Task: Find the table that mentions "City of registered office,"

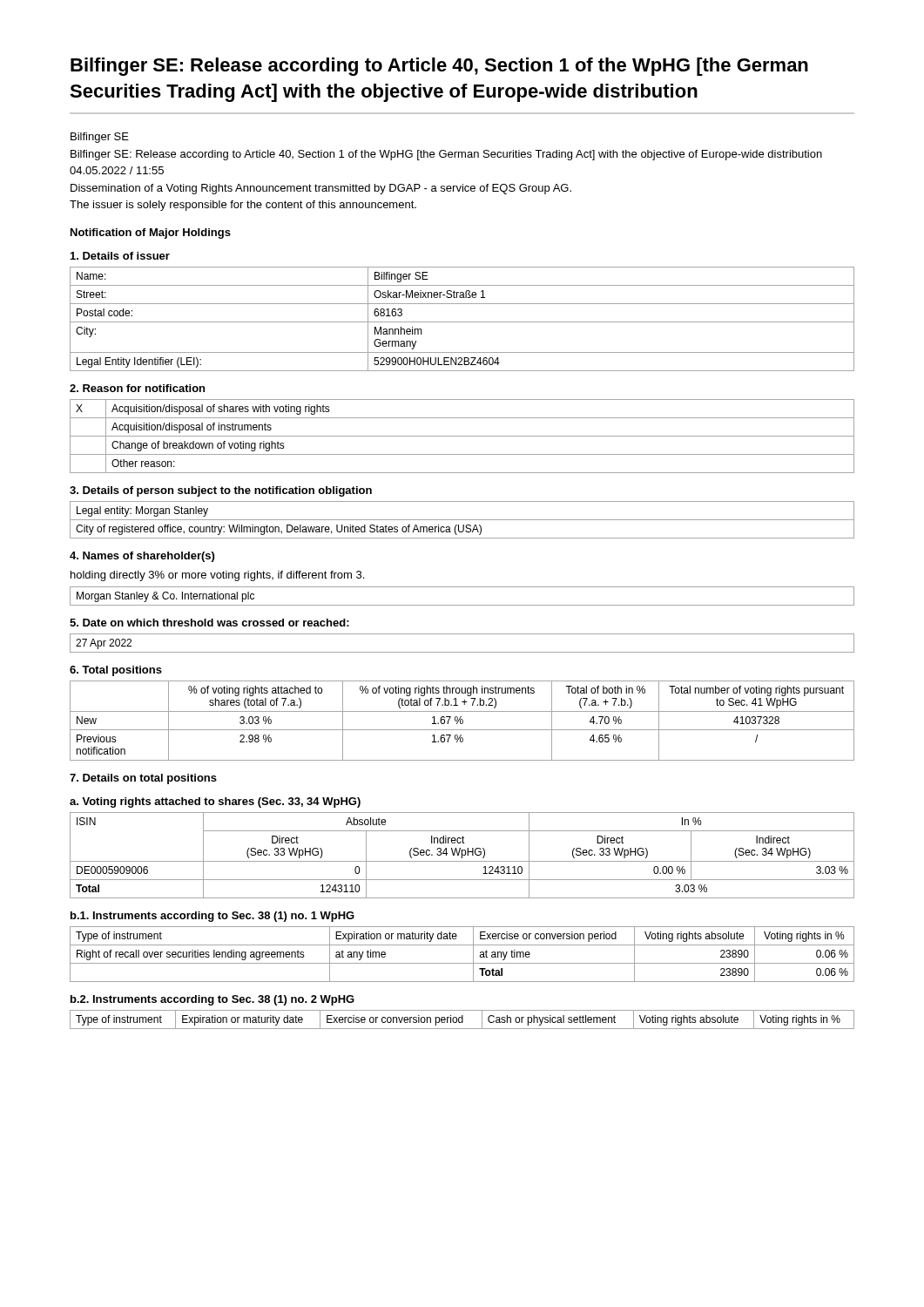Action: coord(462,520)
